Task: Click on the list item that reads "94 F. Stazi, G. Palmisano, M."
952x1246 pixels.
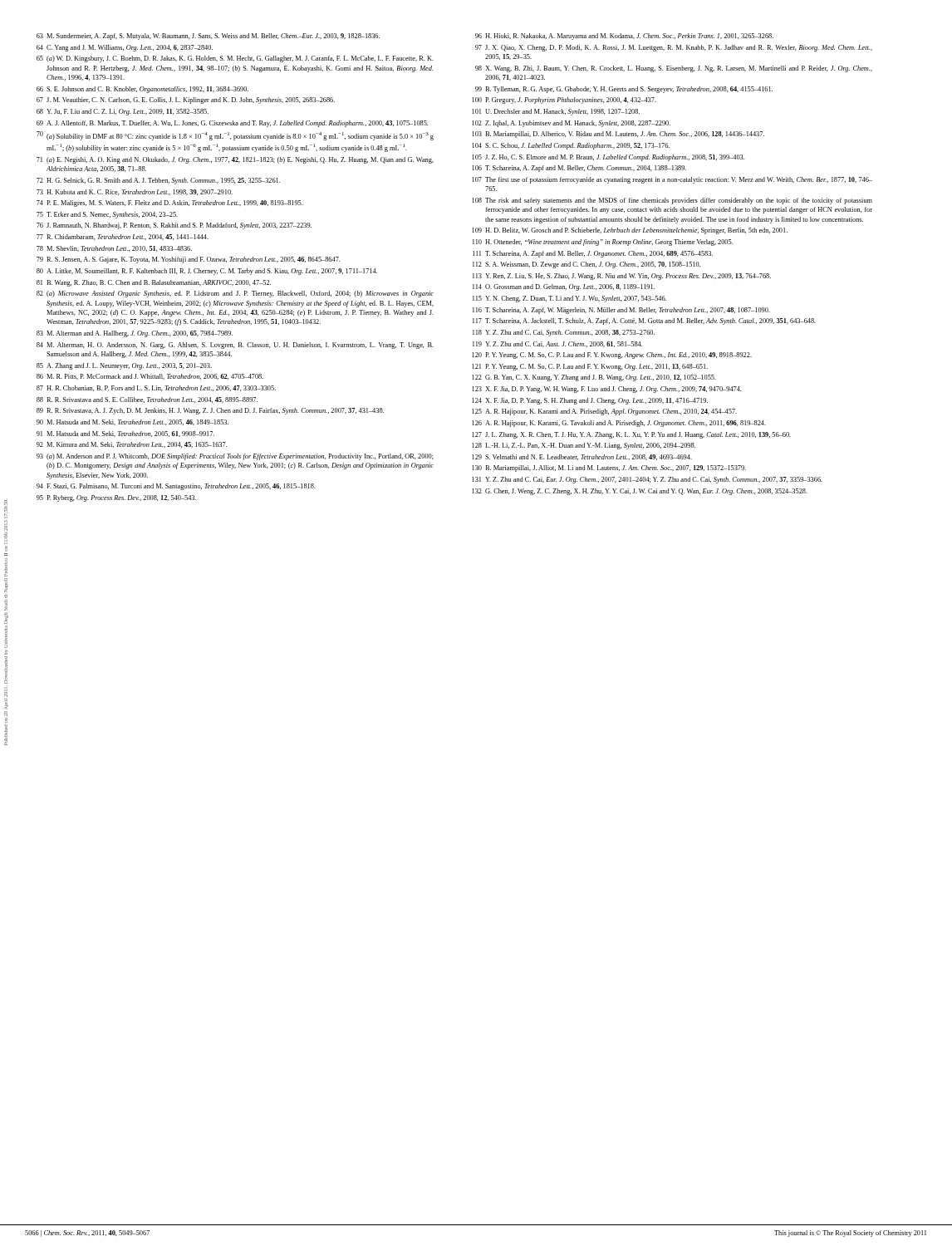Action: pos(229,487)
